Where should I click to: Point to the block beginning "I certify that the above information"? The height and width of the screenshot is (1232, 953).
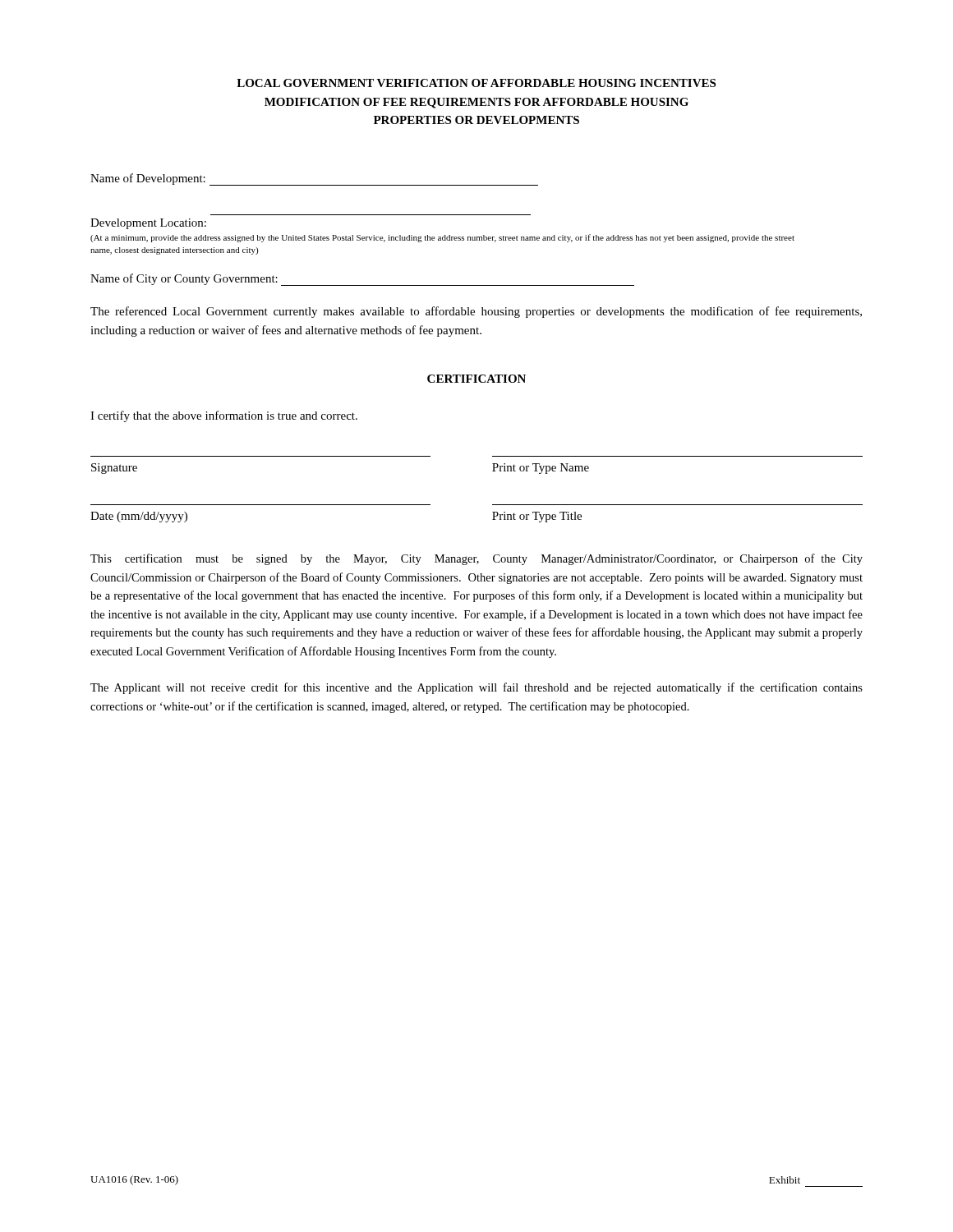coord(224,416)
